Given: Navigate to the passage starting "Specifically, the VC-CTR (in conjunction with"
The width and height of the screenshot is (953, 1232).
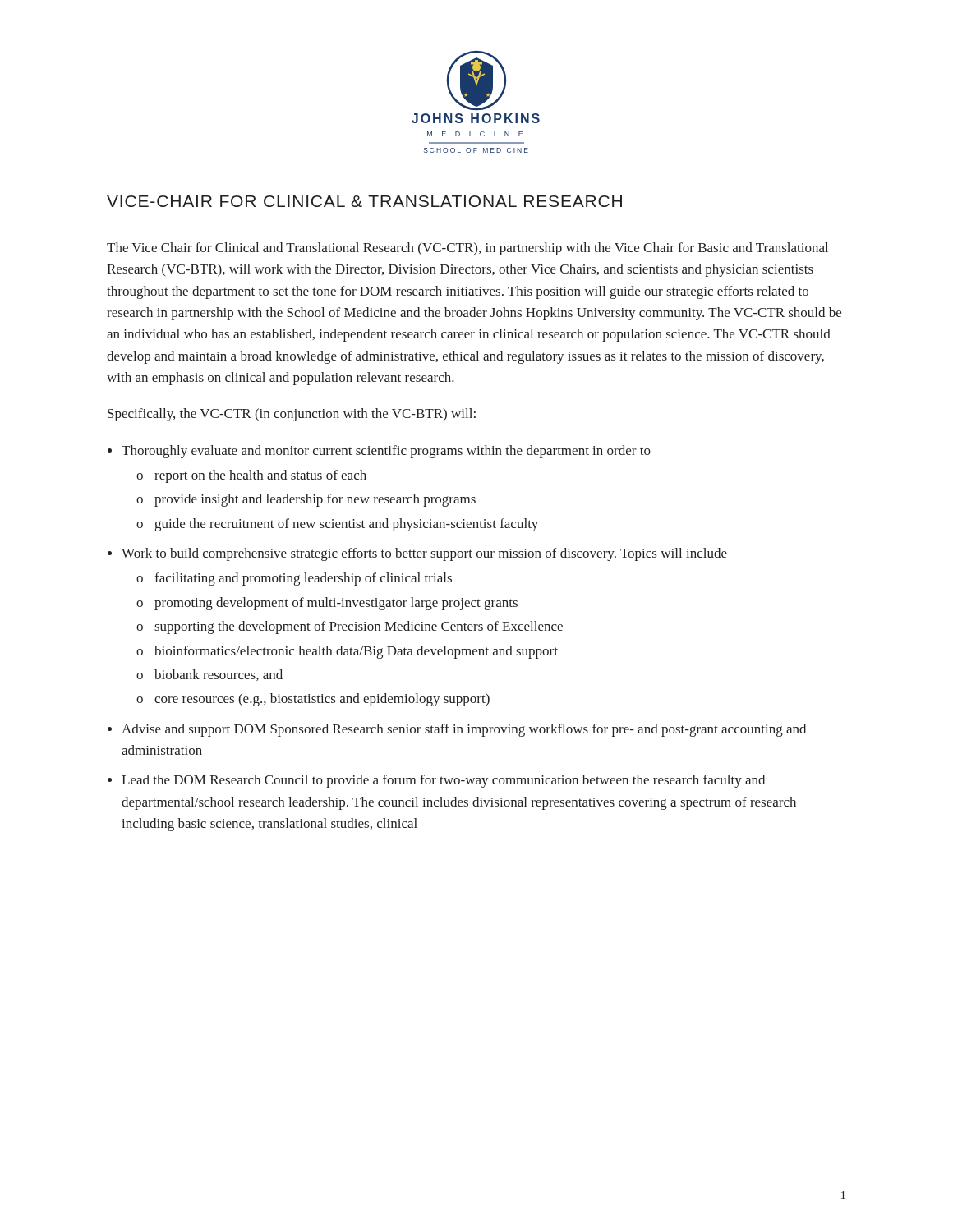Looking at the screenshot, I should (292, 414).
